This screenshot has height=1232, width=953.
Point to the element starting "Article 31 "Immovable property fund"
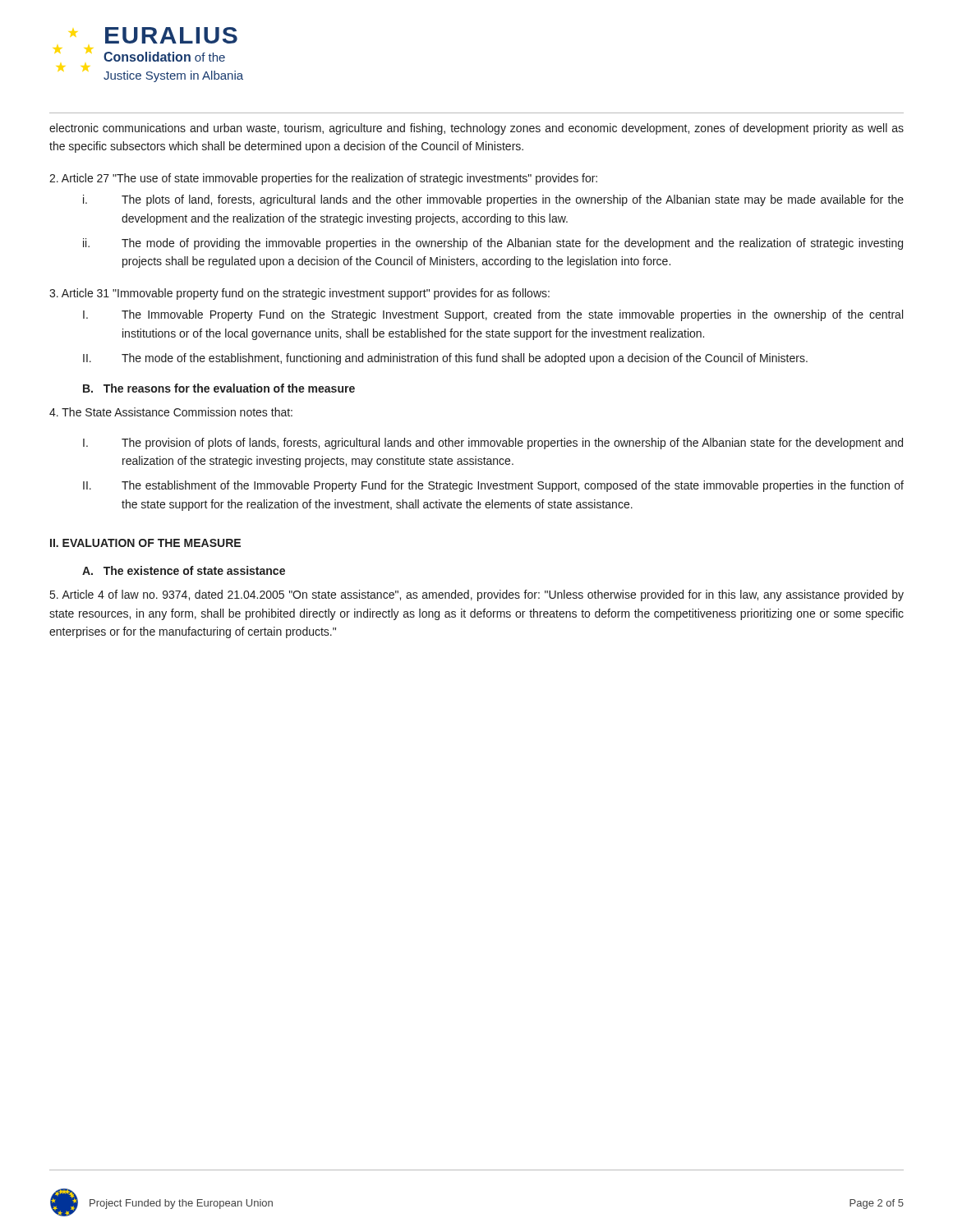click(300, 293)
